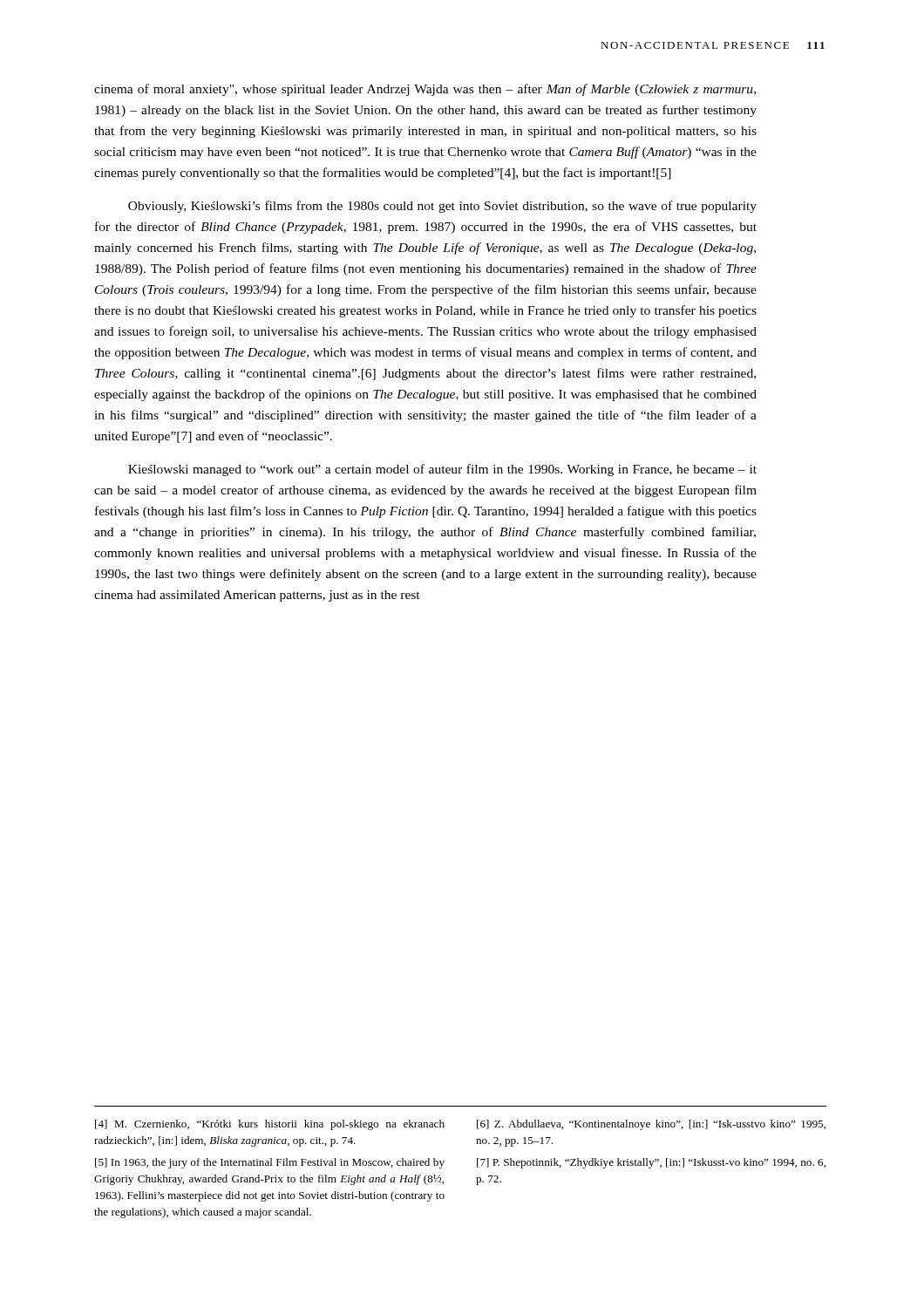Where is the passage that starts "cinema of moral"?
Image resolution: width=924 pixels, height=1308 pixels.
425,131
